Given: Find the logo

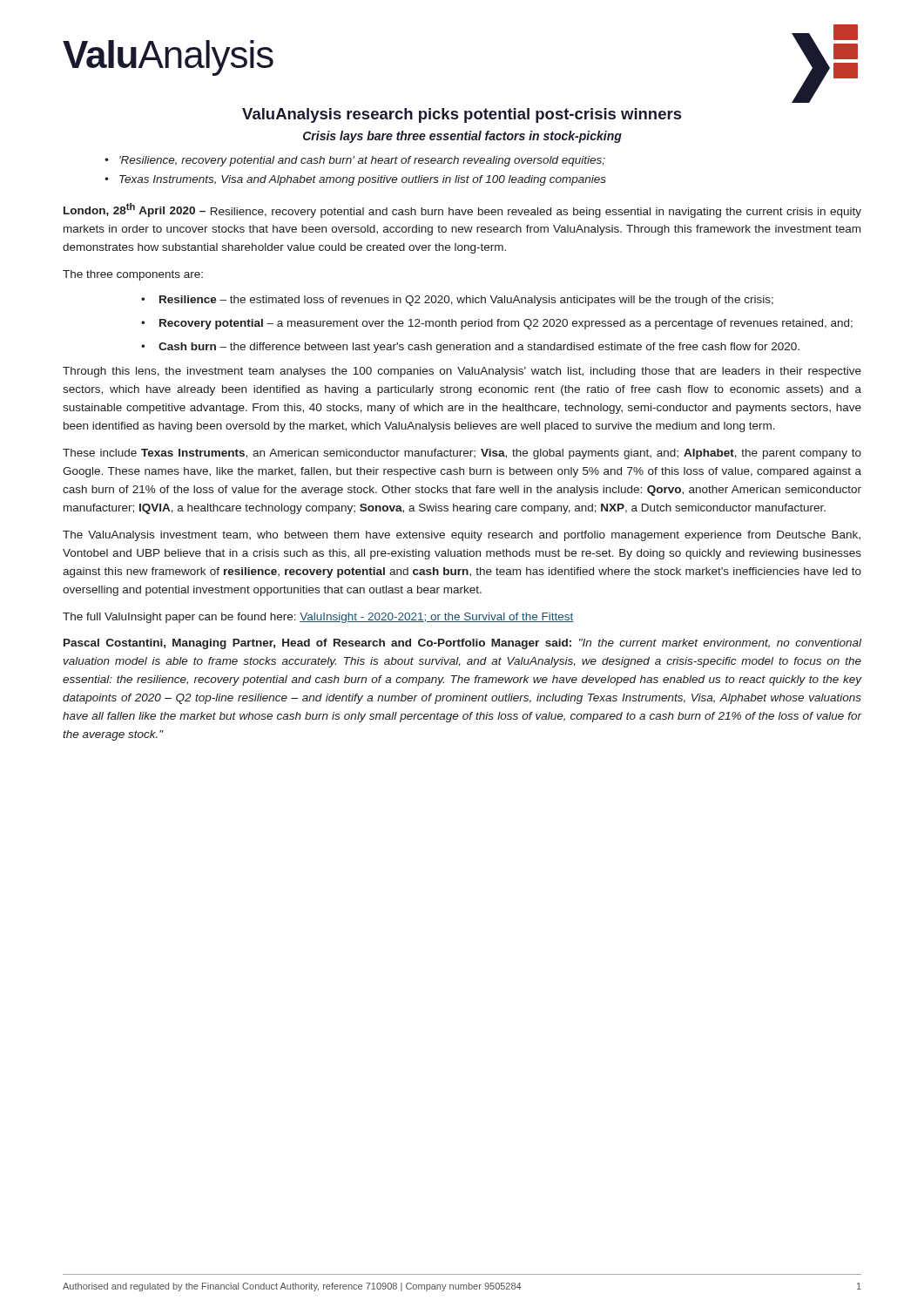Looking at the screenshot, I should [x=168, y=55].
